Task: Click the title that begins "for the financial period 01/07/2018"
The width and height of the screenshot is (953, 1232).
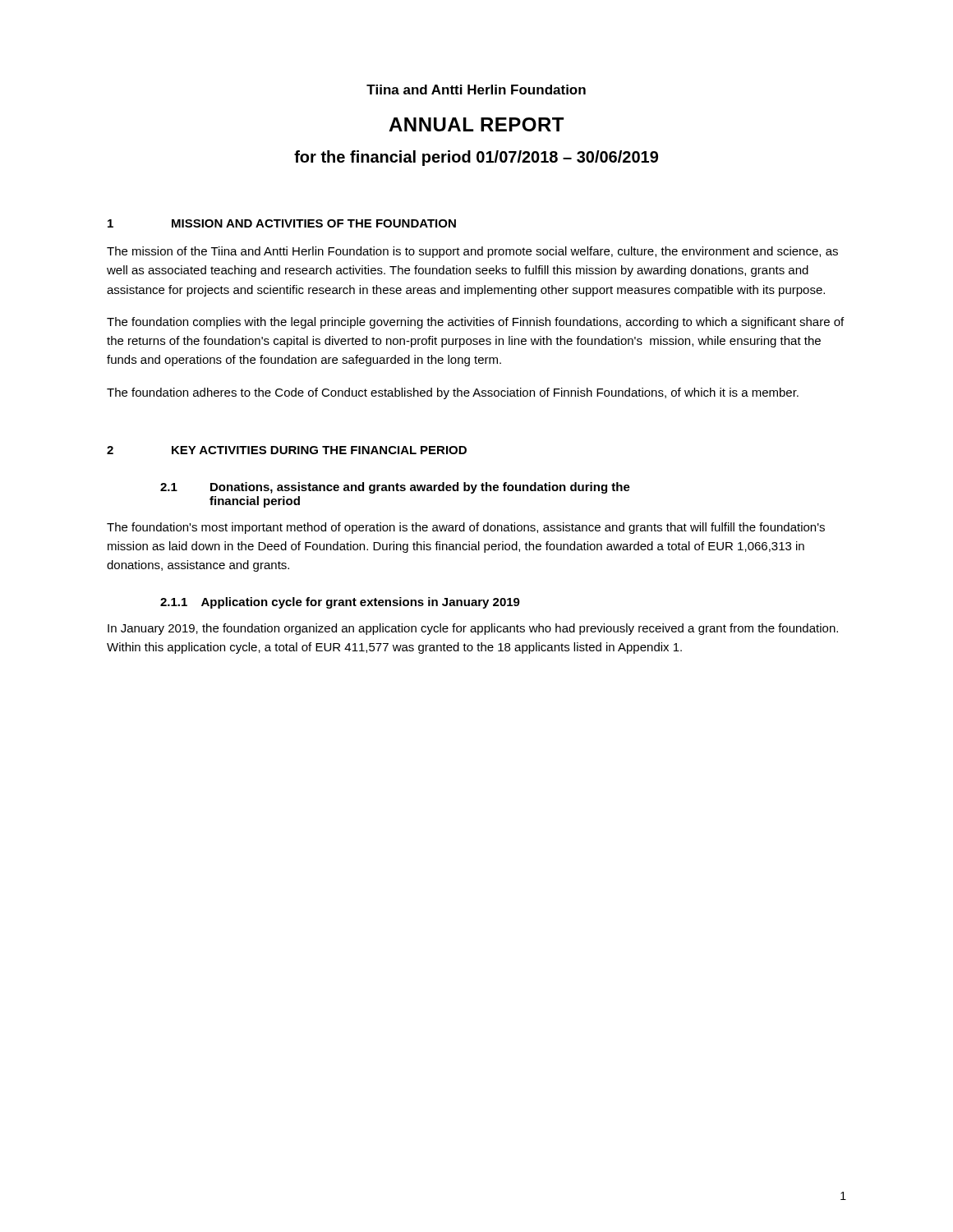Action: pyautogui.click(x=476, y=157)
